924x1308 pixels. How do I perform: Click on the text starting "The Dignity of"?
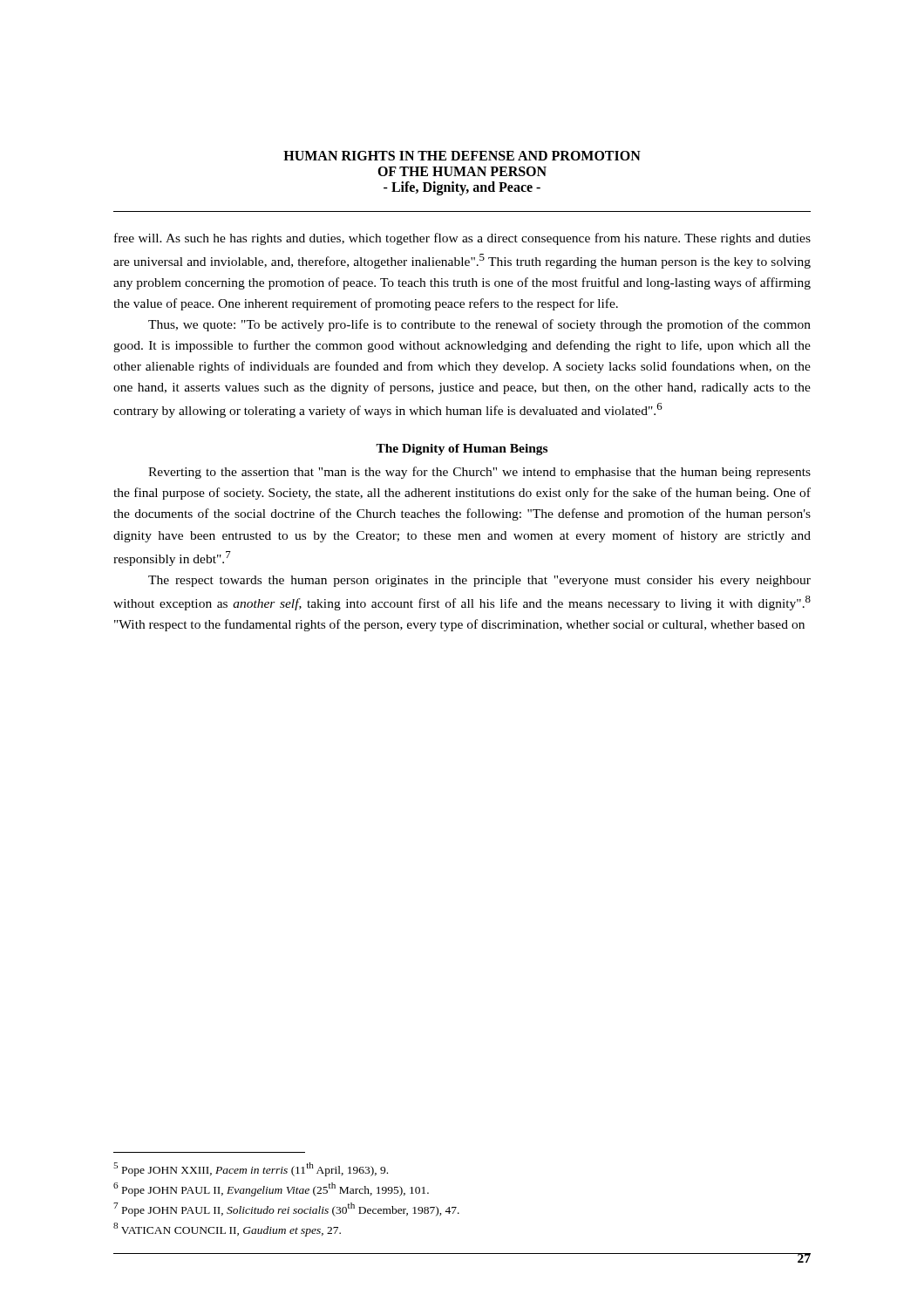(462, 448)
